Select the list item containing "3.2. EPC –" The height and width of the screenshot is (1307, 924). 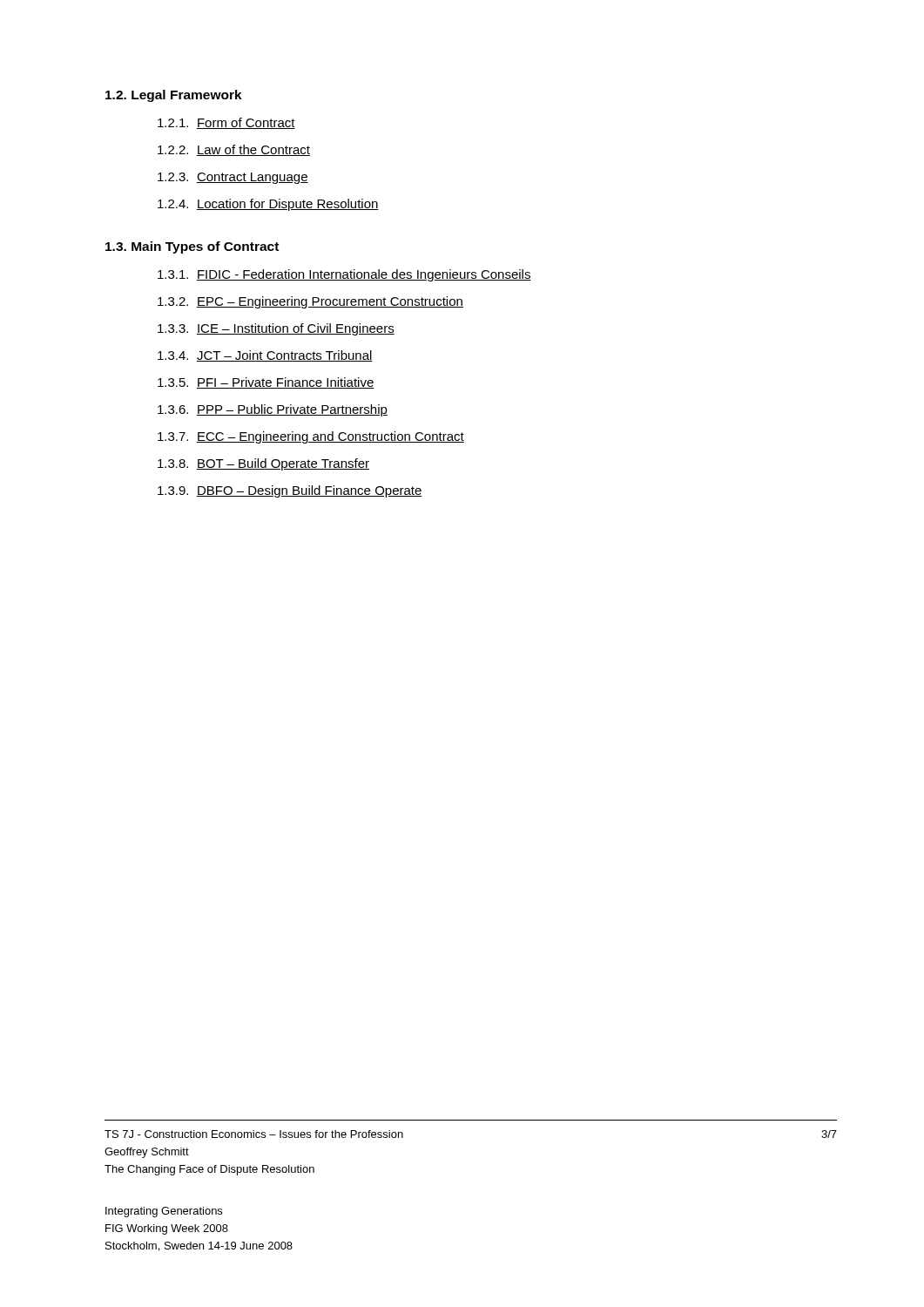pos(310,301)
